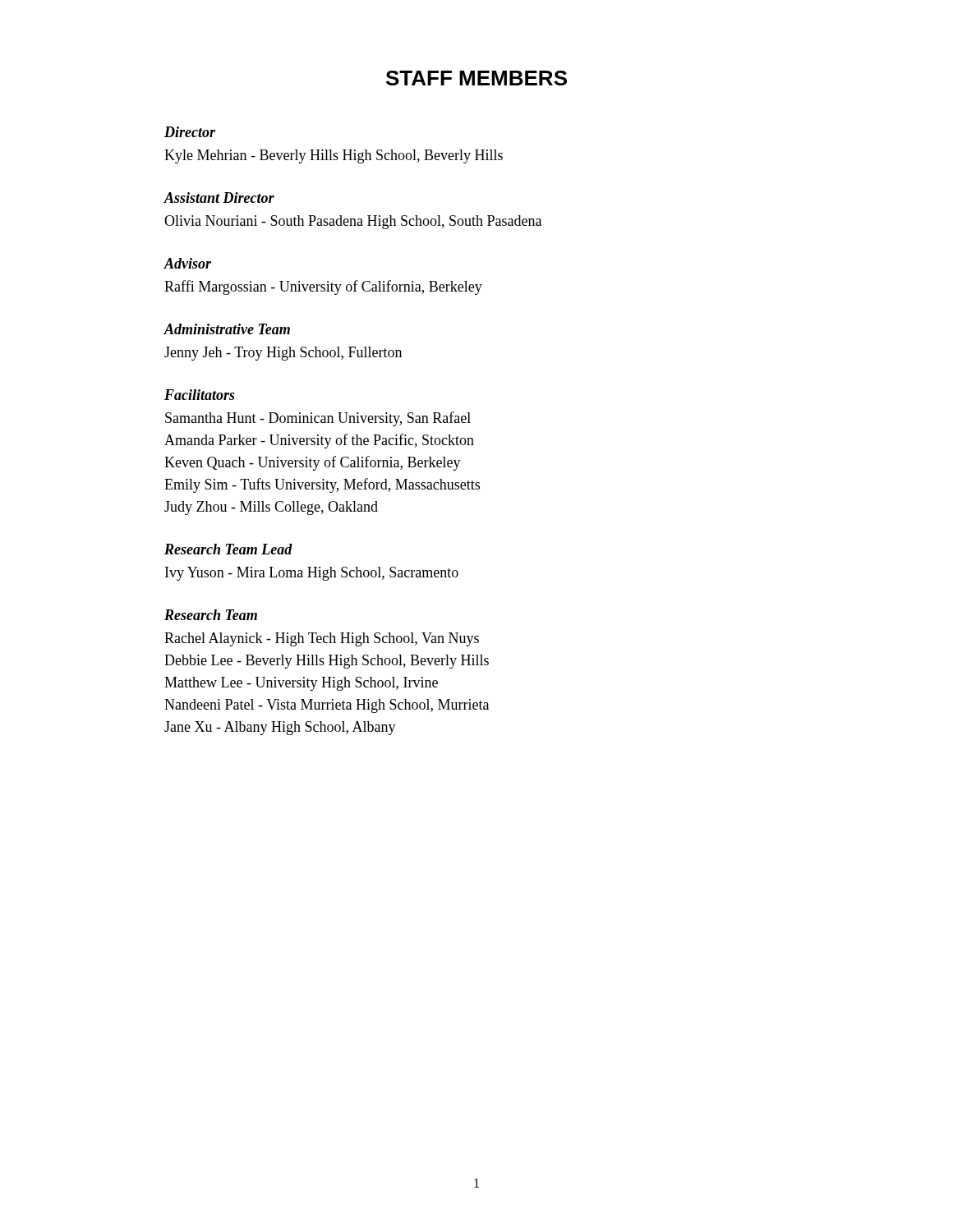
Task: Select the block starting "STAFF MEMBERS"
Action: click(476, 78)
